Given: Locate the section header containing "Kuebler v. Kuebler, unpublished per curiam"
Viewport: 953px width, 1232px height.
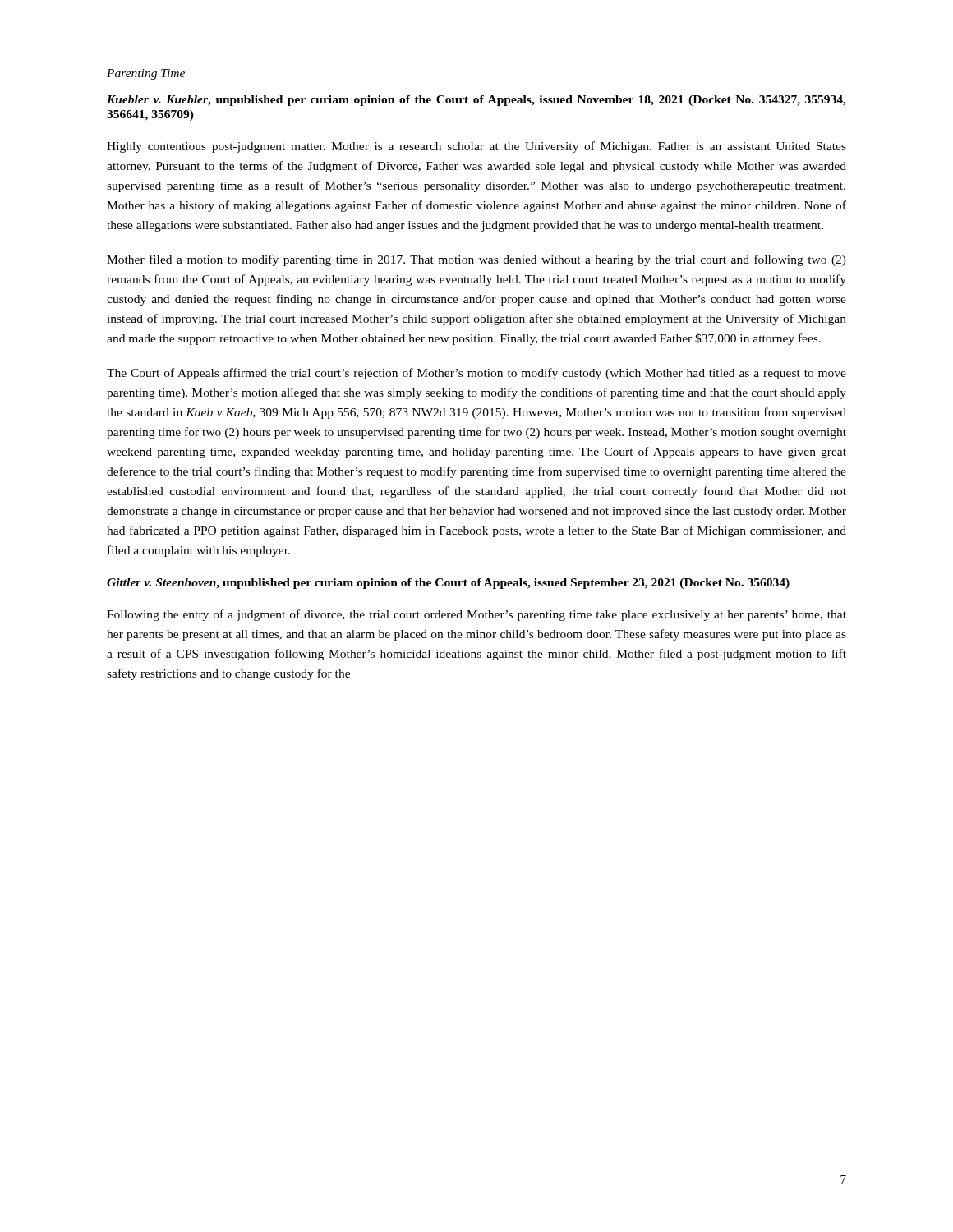Looking at the screenshot, I should (476, 106).
